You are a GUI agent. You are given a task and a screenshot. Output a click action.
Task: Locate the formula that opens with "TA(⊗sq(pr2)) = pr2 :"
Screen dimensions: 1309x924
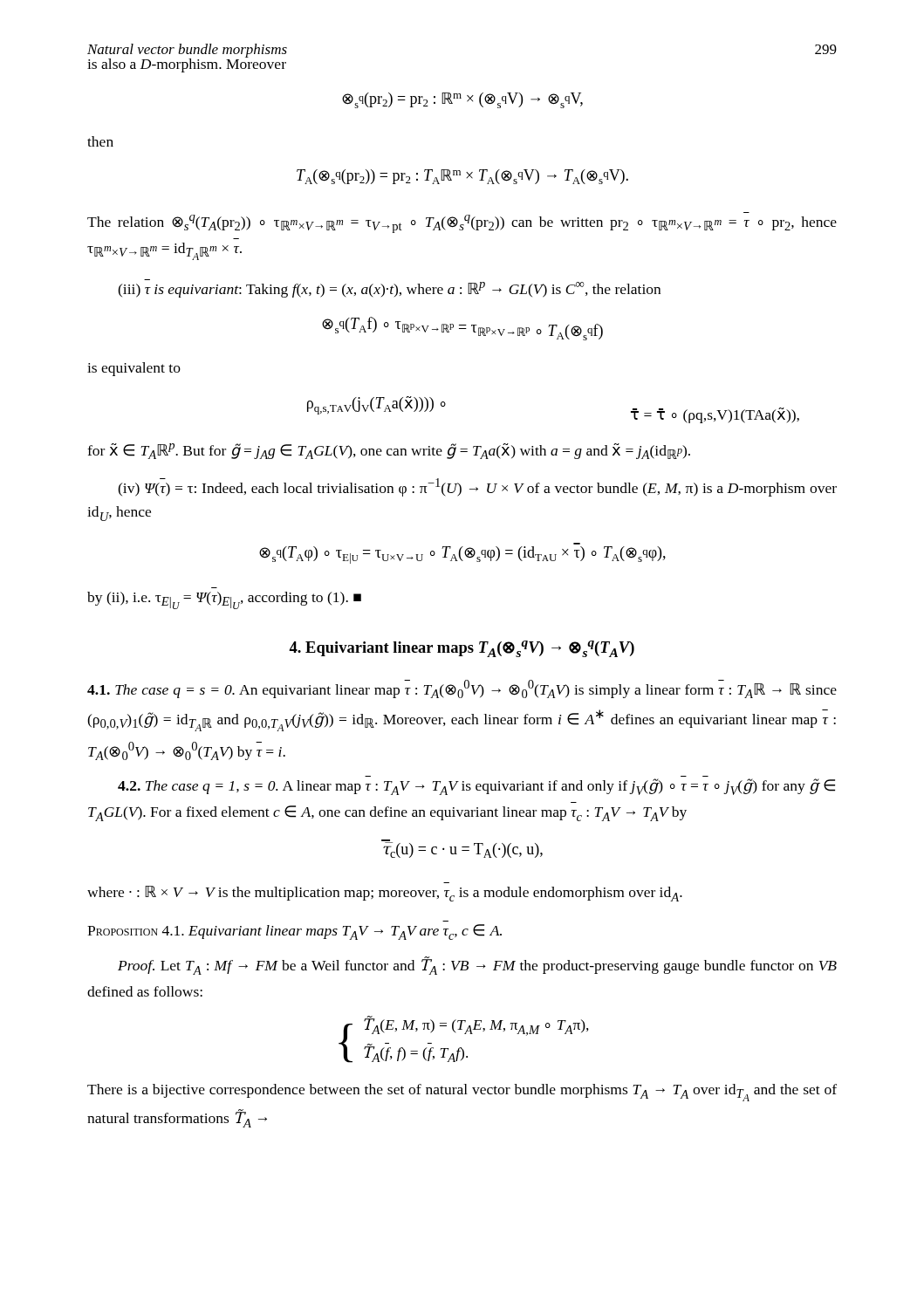(462, 177)
